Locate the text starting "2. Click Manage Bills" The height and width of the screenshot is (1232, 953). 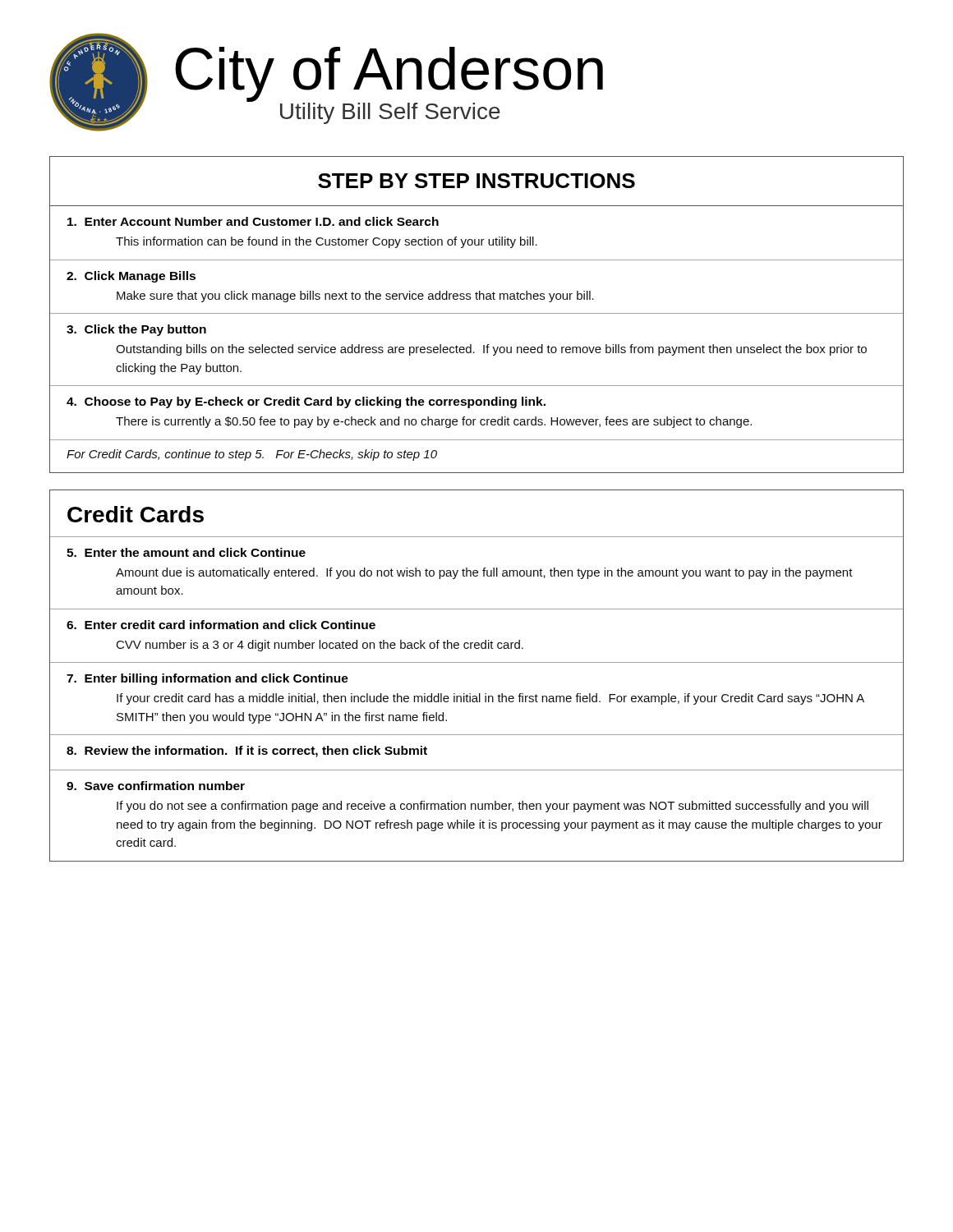click(476, 286)
